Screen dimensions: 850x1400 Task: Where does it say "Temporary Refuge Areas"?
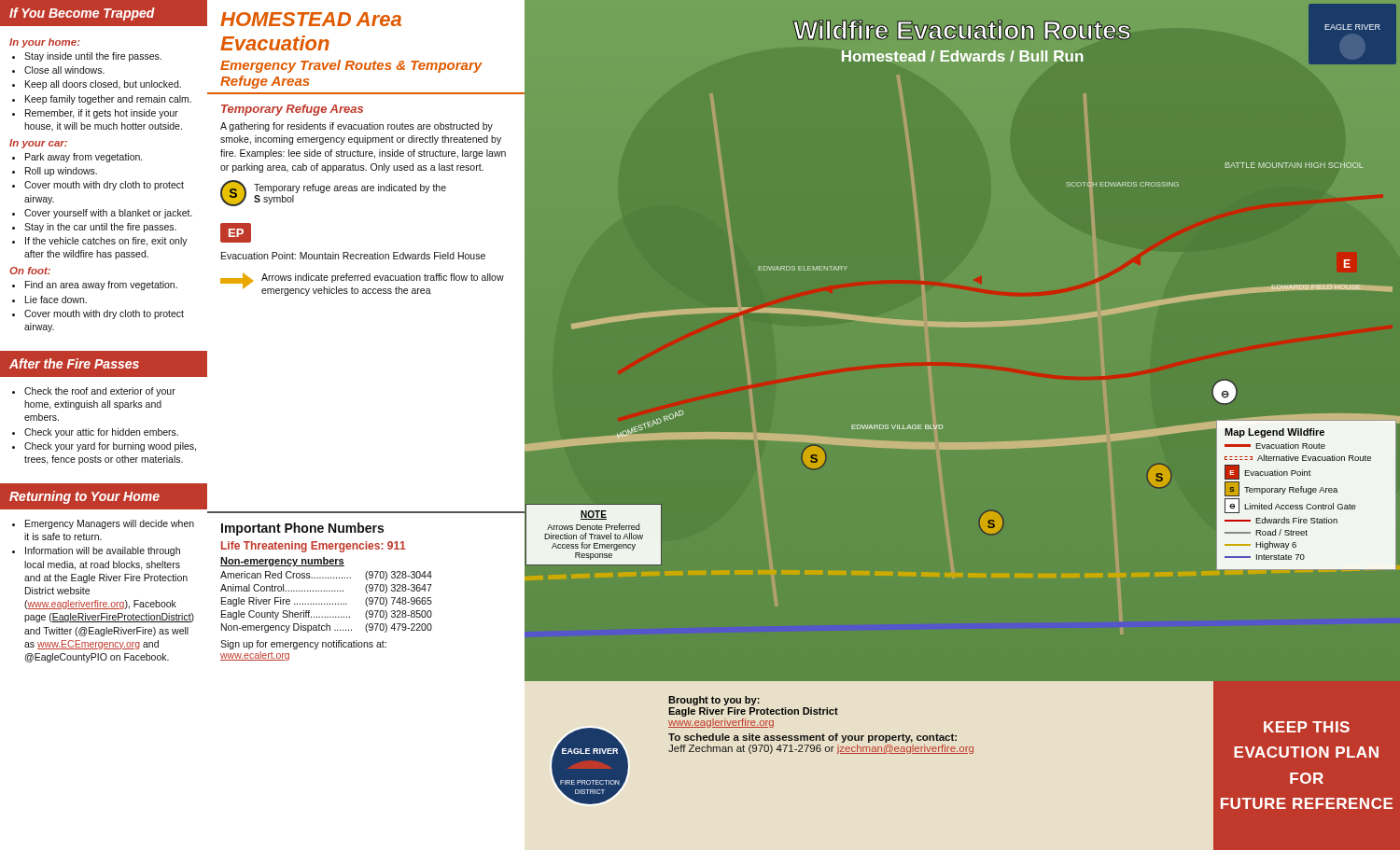click(292, 109)
